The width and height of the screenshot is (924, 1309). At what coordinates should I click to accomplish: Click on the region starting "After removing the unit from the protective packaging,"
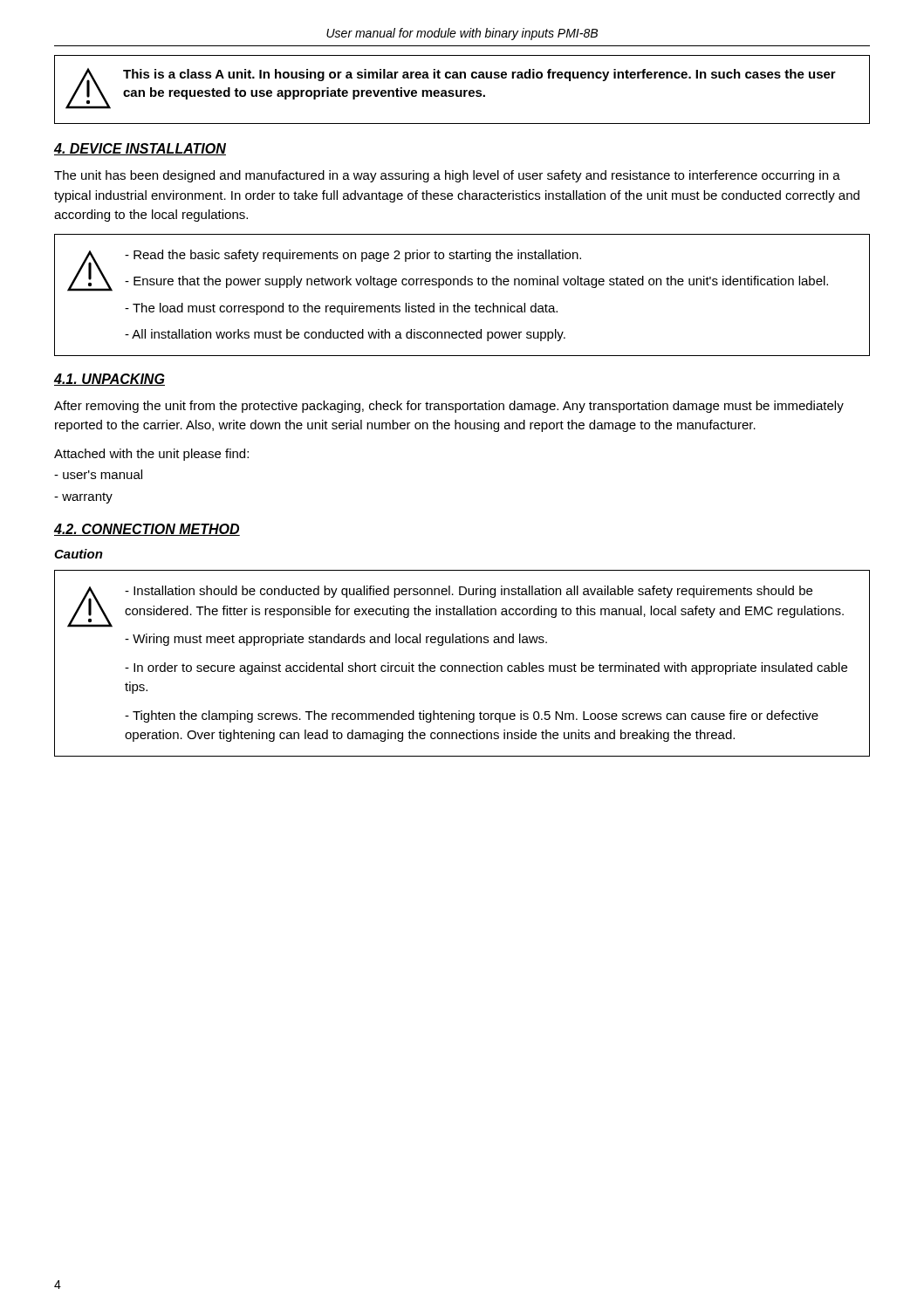point(449,415)
